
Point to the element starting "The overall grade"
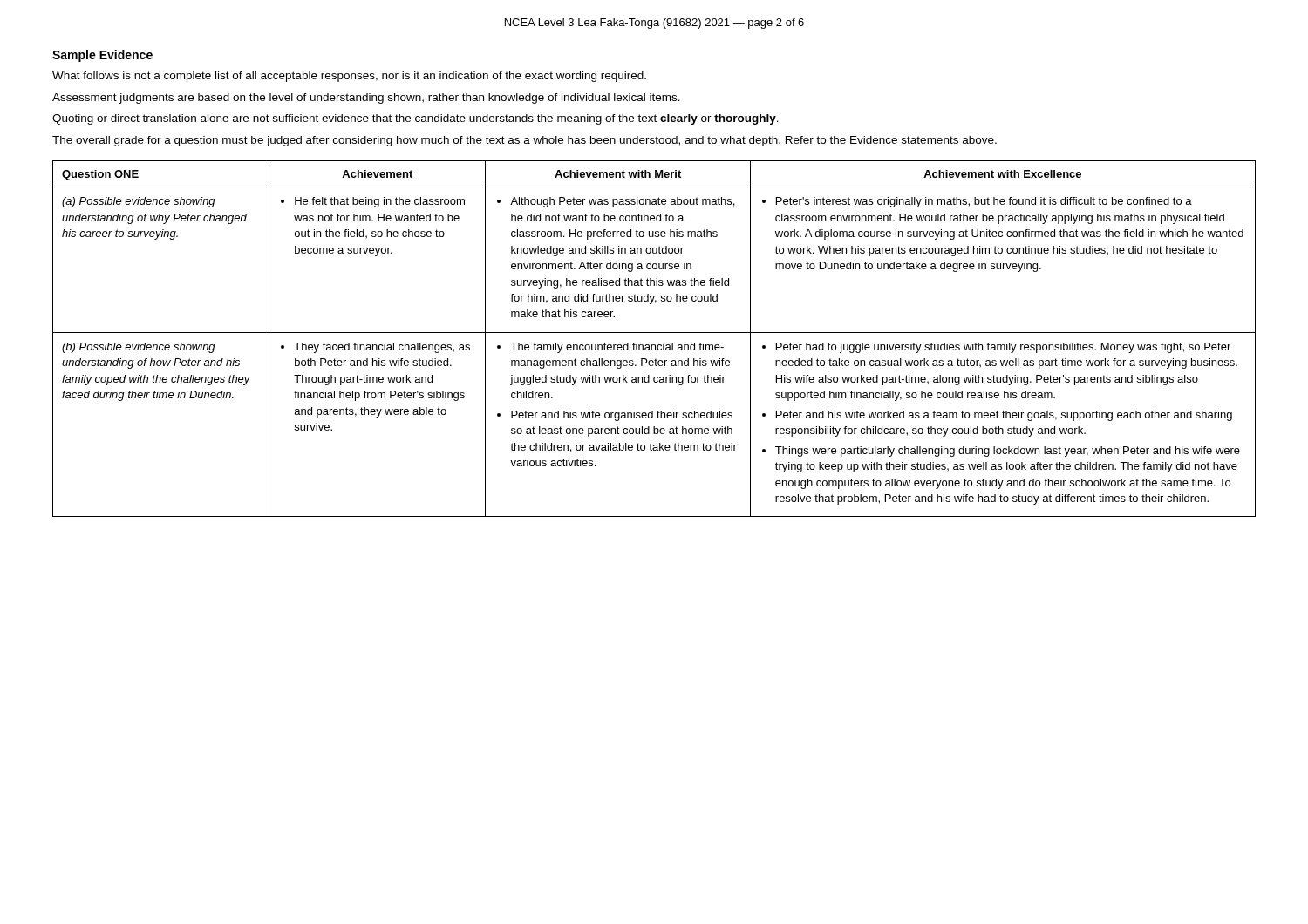[525, 140]
